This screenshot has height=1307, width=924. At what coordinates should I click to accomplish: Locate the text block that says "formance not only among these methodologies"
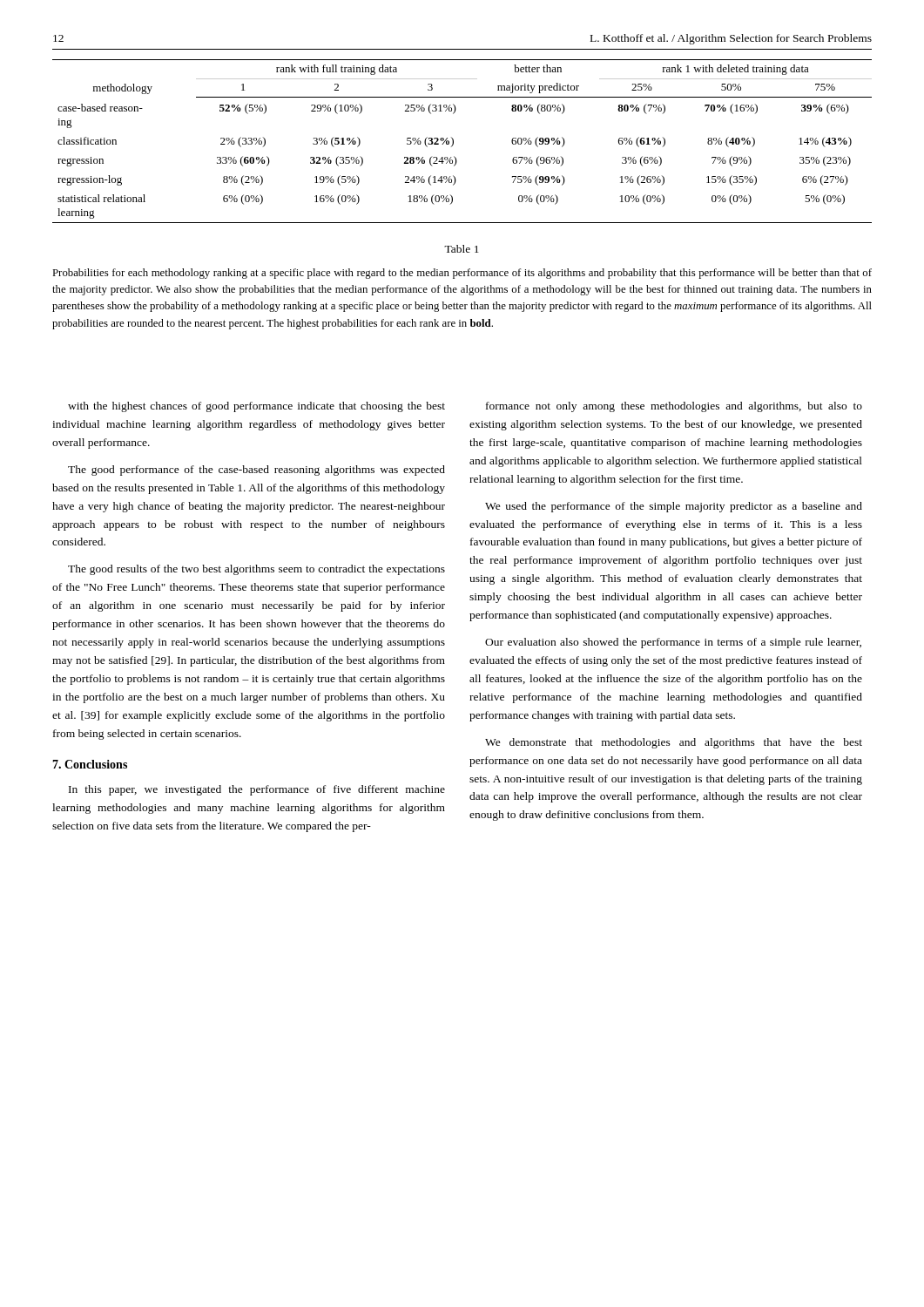tap(666, 611)
